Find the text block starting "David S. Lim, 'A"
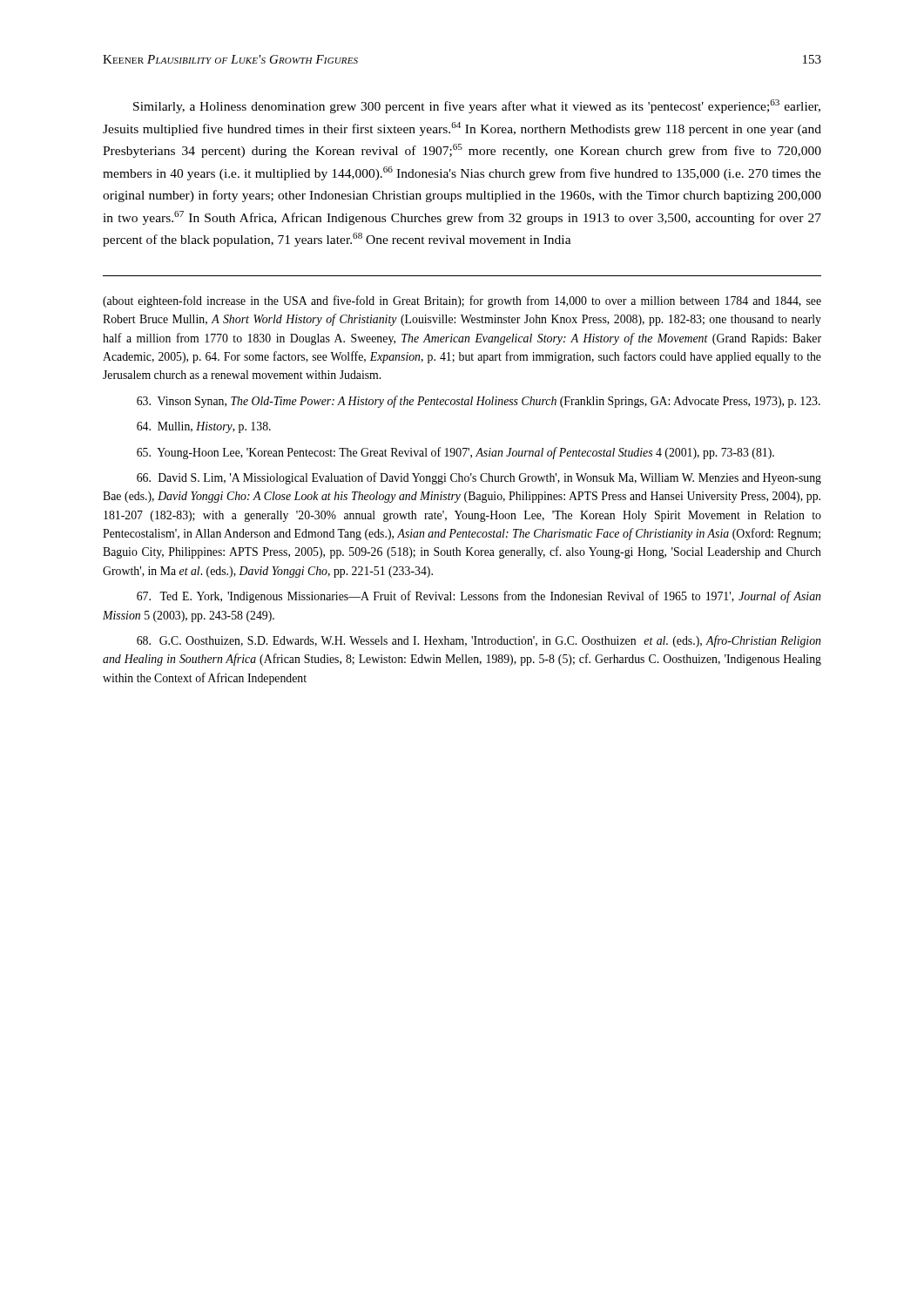Screen dimensions: 1307x924 (x=462, y=524)
